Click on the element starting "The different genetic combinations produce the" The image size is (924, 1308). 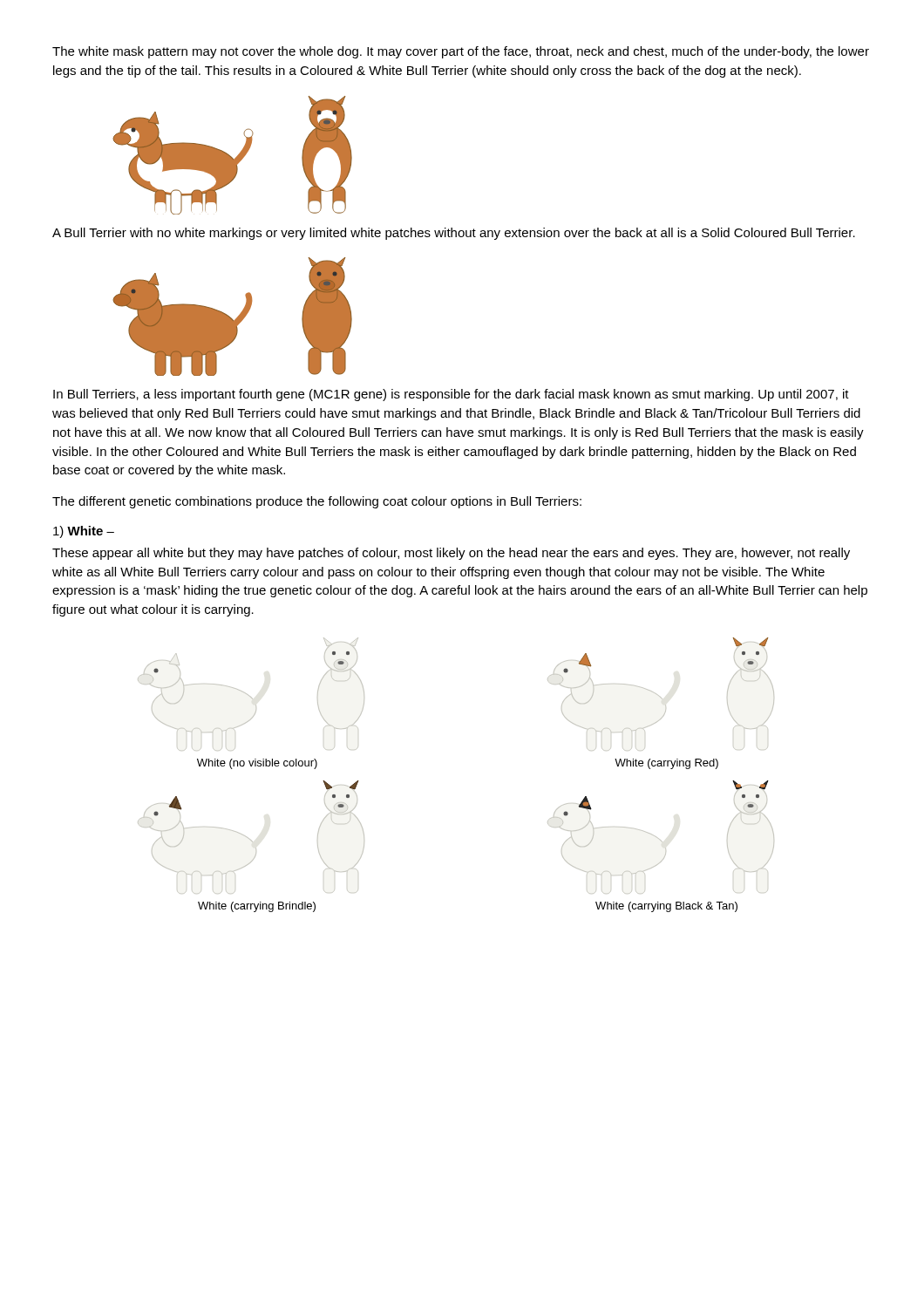(x=317, y=501)
